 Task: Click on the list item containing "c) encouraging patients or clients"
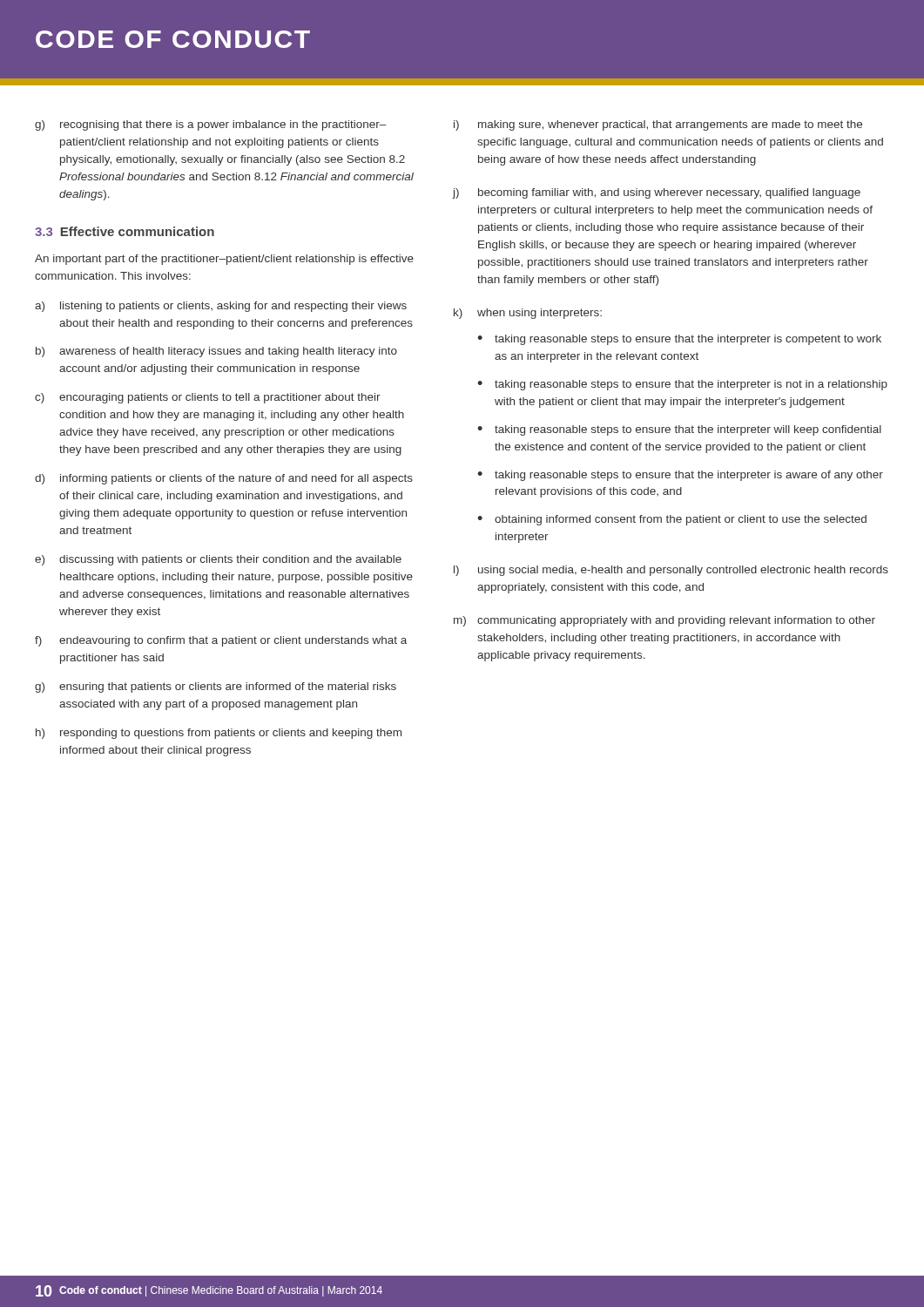coord(226,424)
